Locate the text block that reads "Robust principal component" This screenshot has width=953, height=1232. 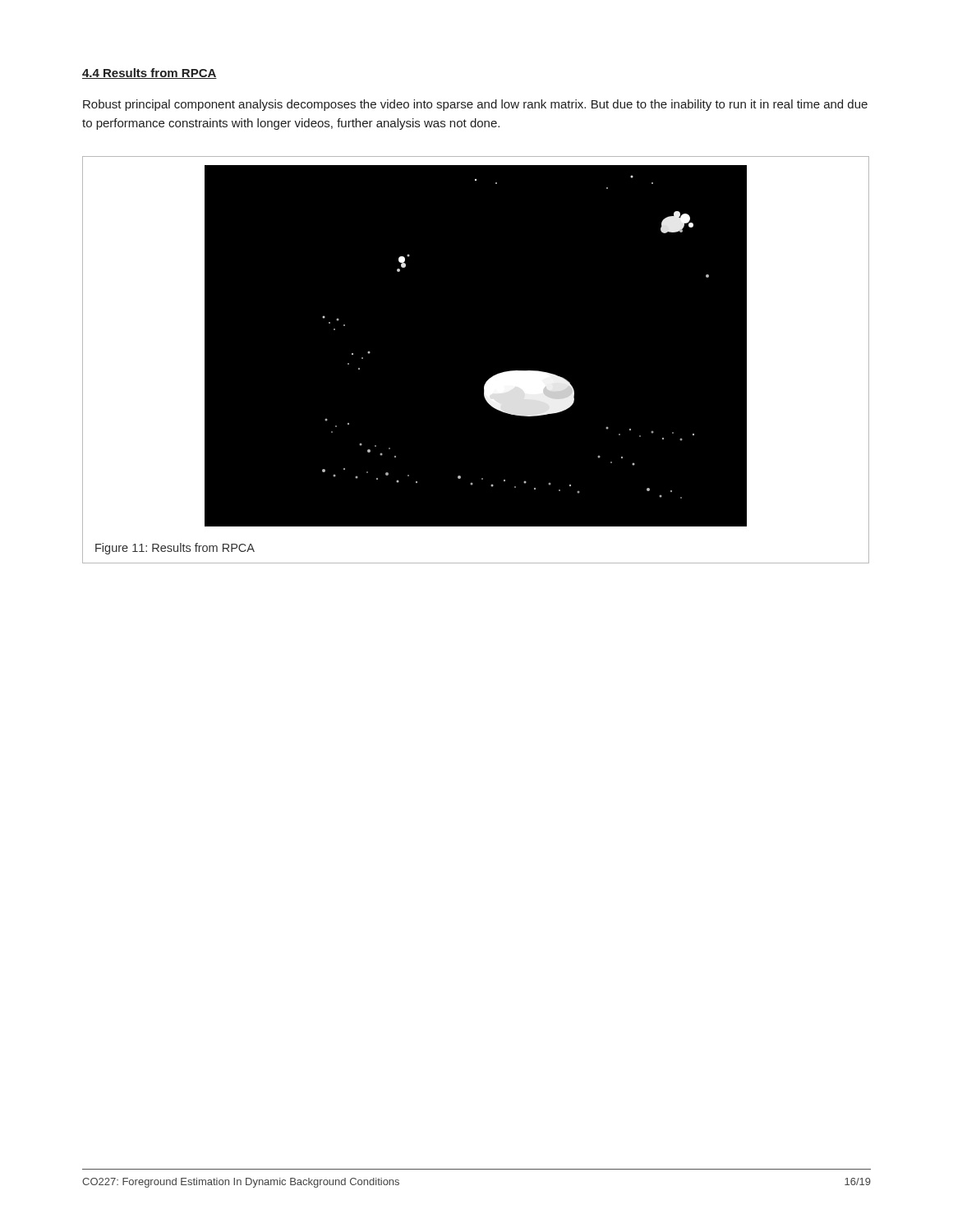pos(475,113)
